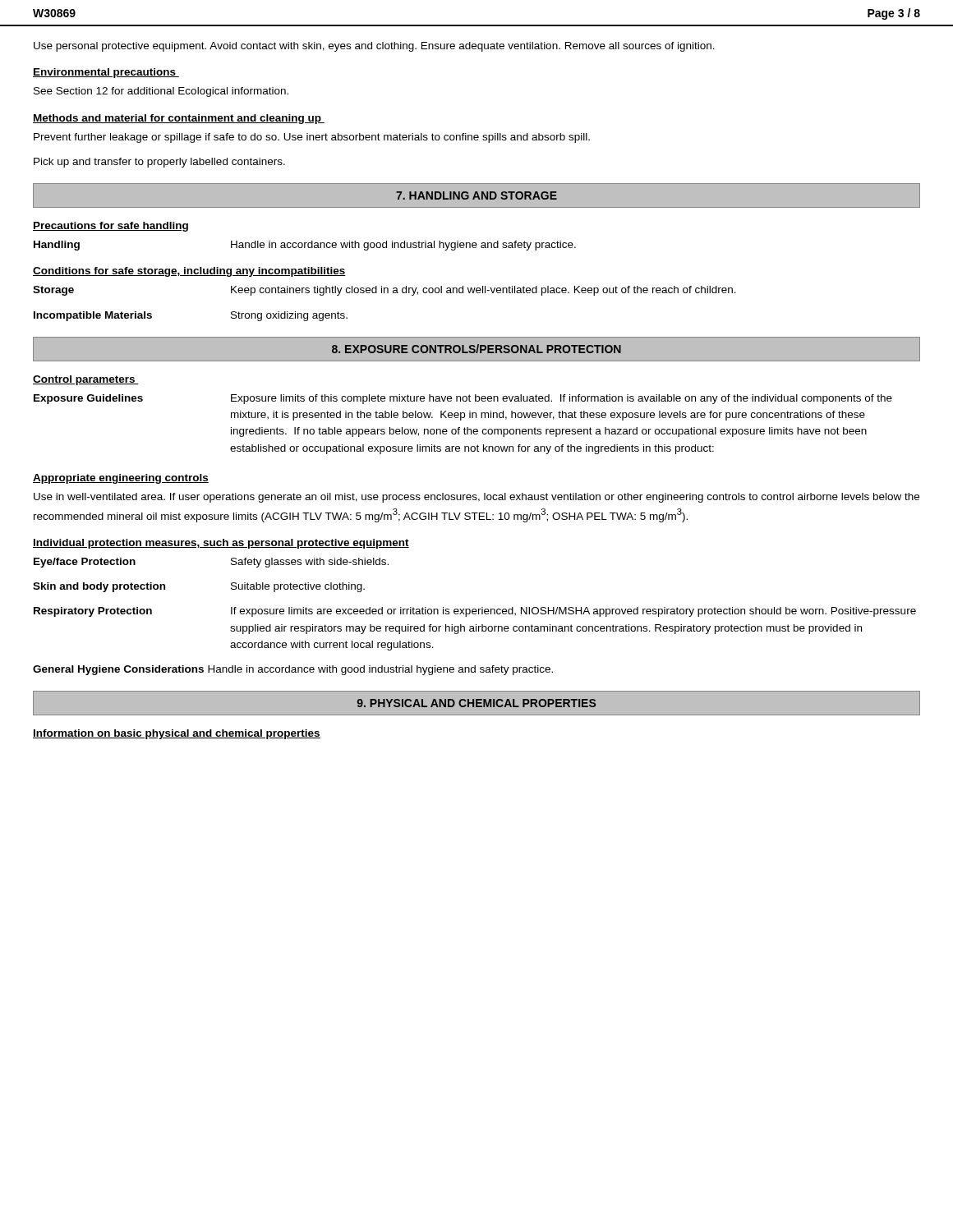This screenshot has height=1232, width=953.
Task: Select the block starting "Use in well-ventilated area. If user"
Action: [x=476, y=506]
